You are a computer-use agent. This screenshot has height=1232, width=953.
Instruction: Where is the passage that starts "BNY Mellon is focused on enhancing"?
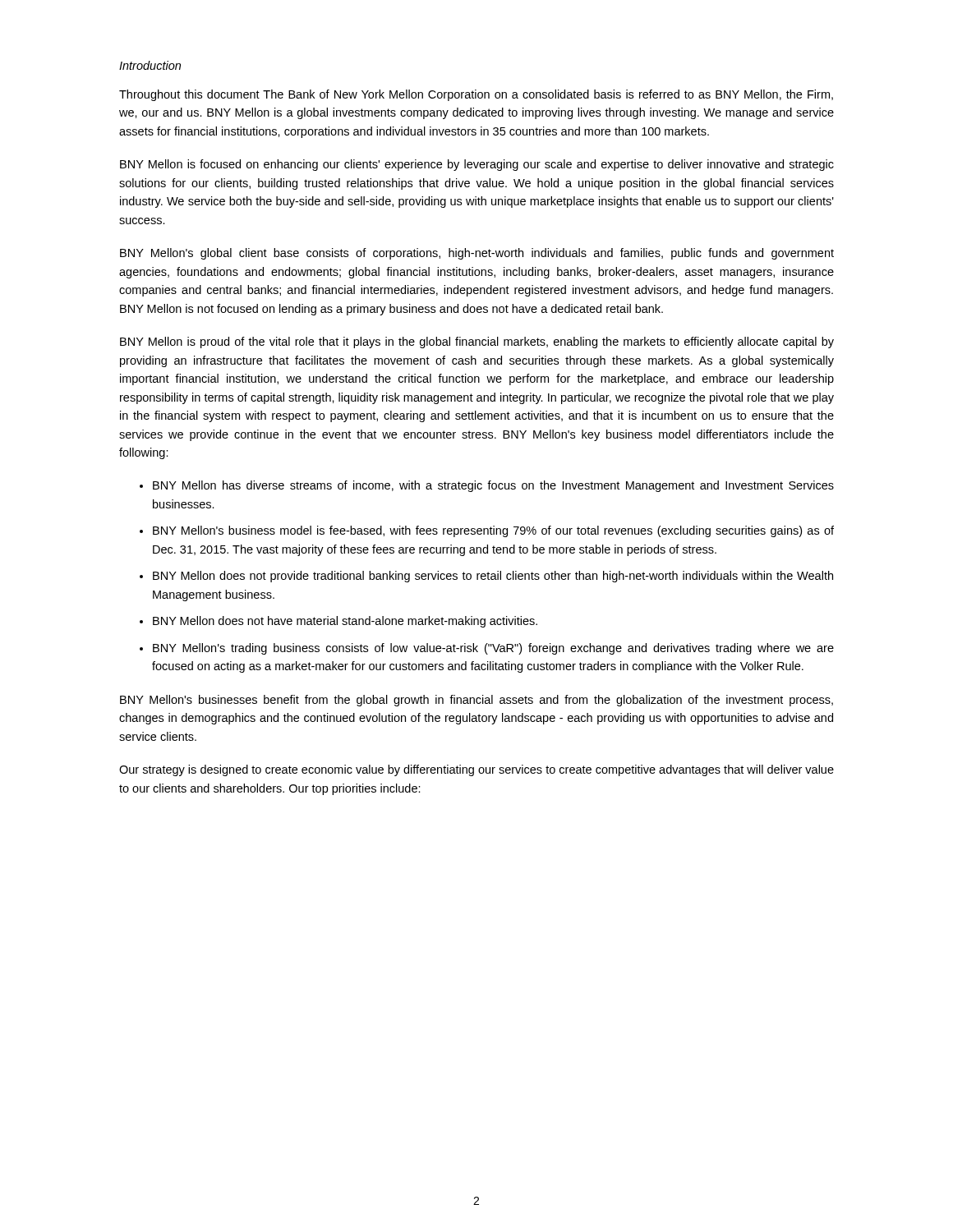click(x=476, y=192)
